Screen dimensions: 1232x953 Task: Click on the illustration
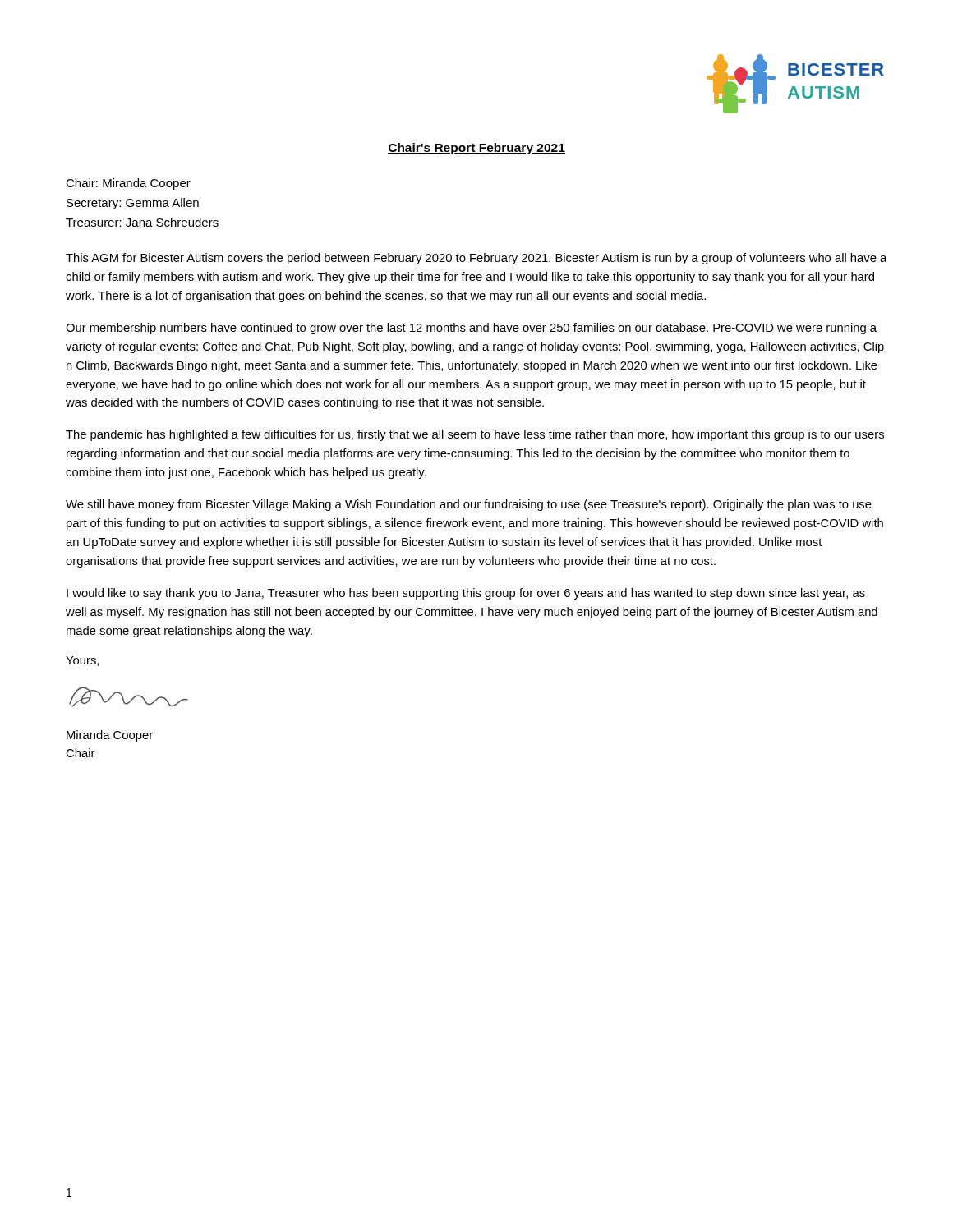point(476,699)
